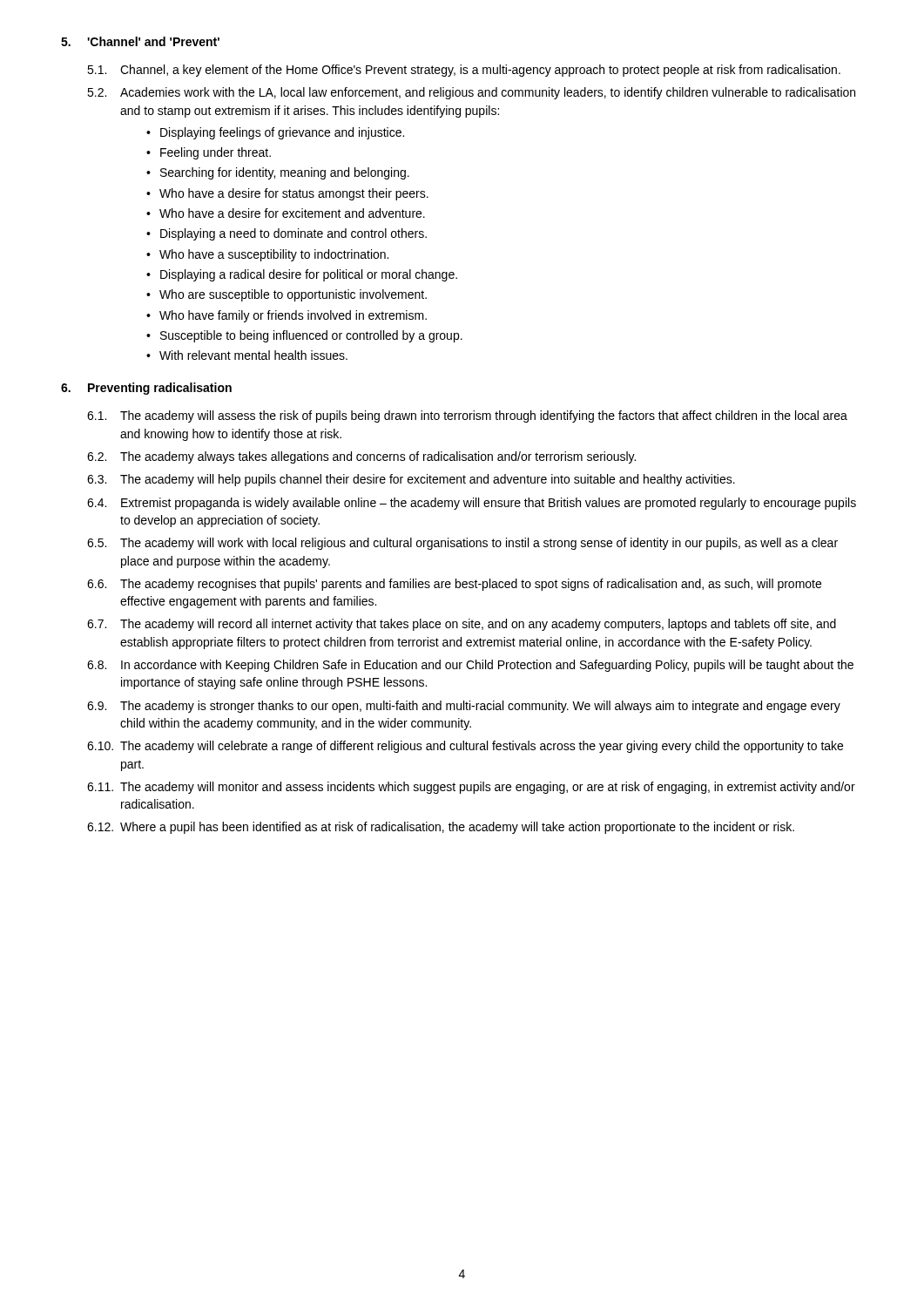Locate the text block starting "6.12. Where a pupil"
The height and width of the screenshot is (1307, 924).
point(462,827)
